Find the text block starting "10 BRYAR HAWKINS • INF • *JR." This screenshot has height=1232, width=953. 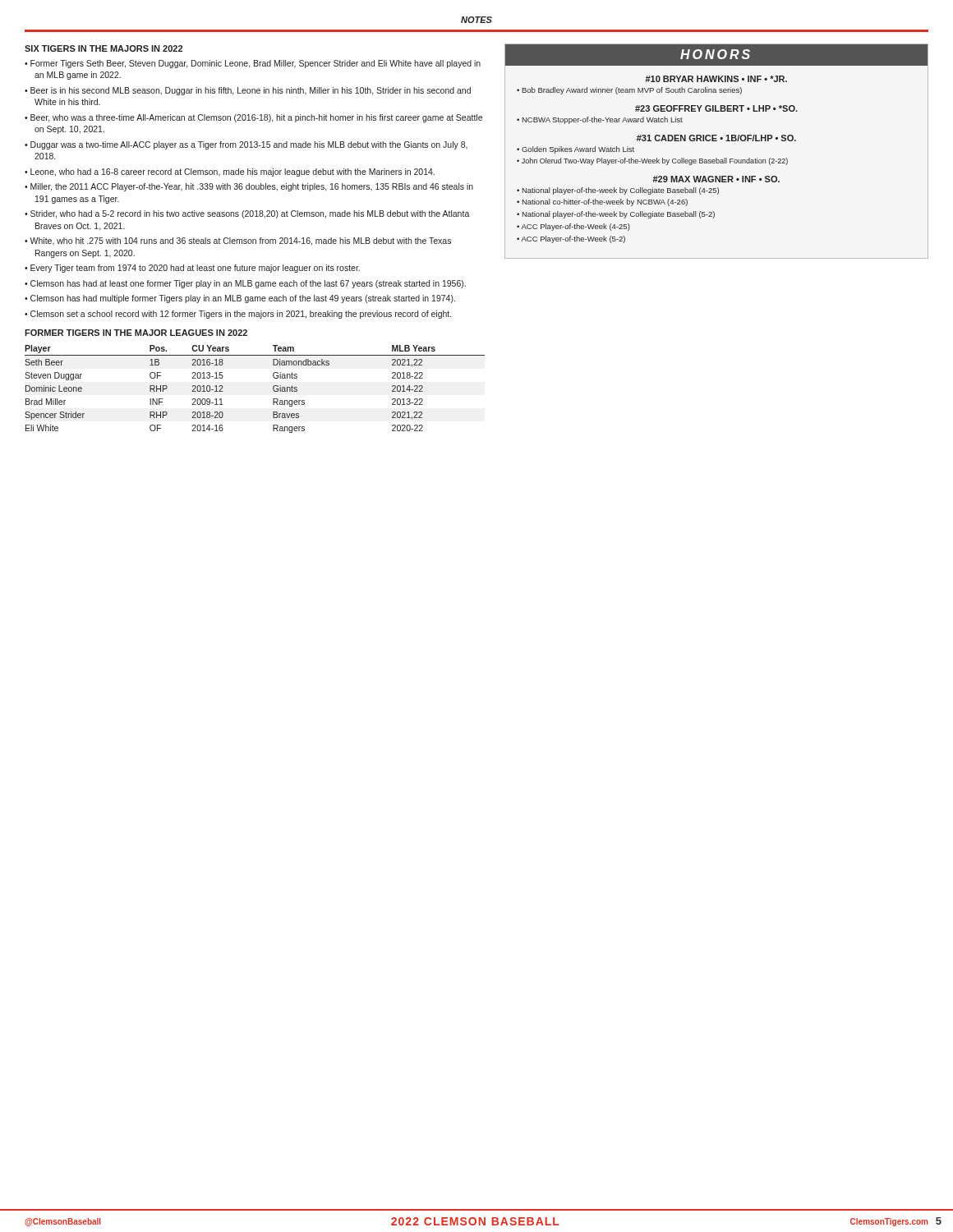[x=716, y=79]
